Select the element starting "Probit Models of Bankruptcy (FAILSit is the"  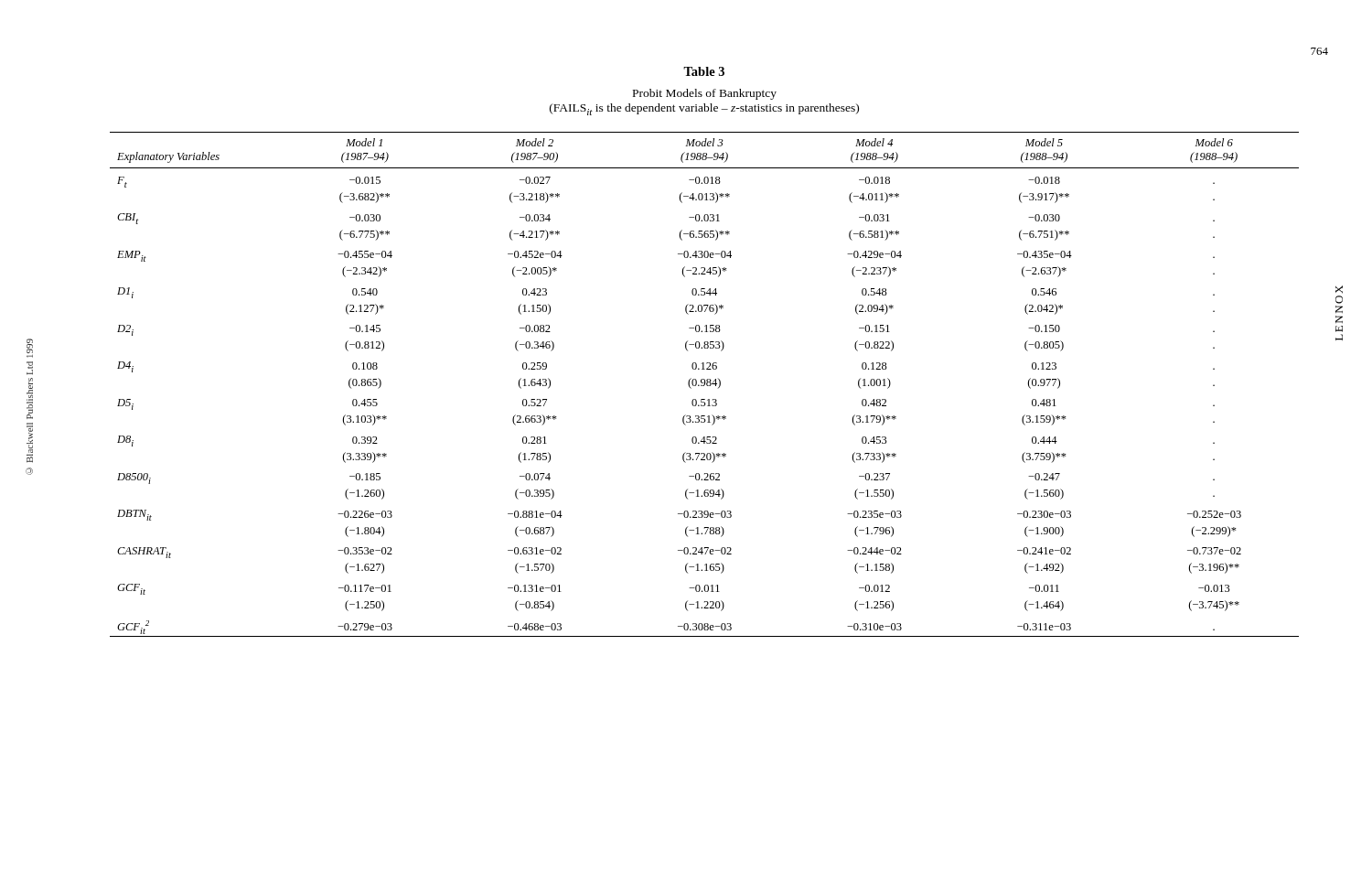click(704, 101)
